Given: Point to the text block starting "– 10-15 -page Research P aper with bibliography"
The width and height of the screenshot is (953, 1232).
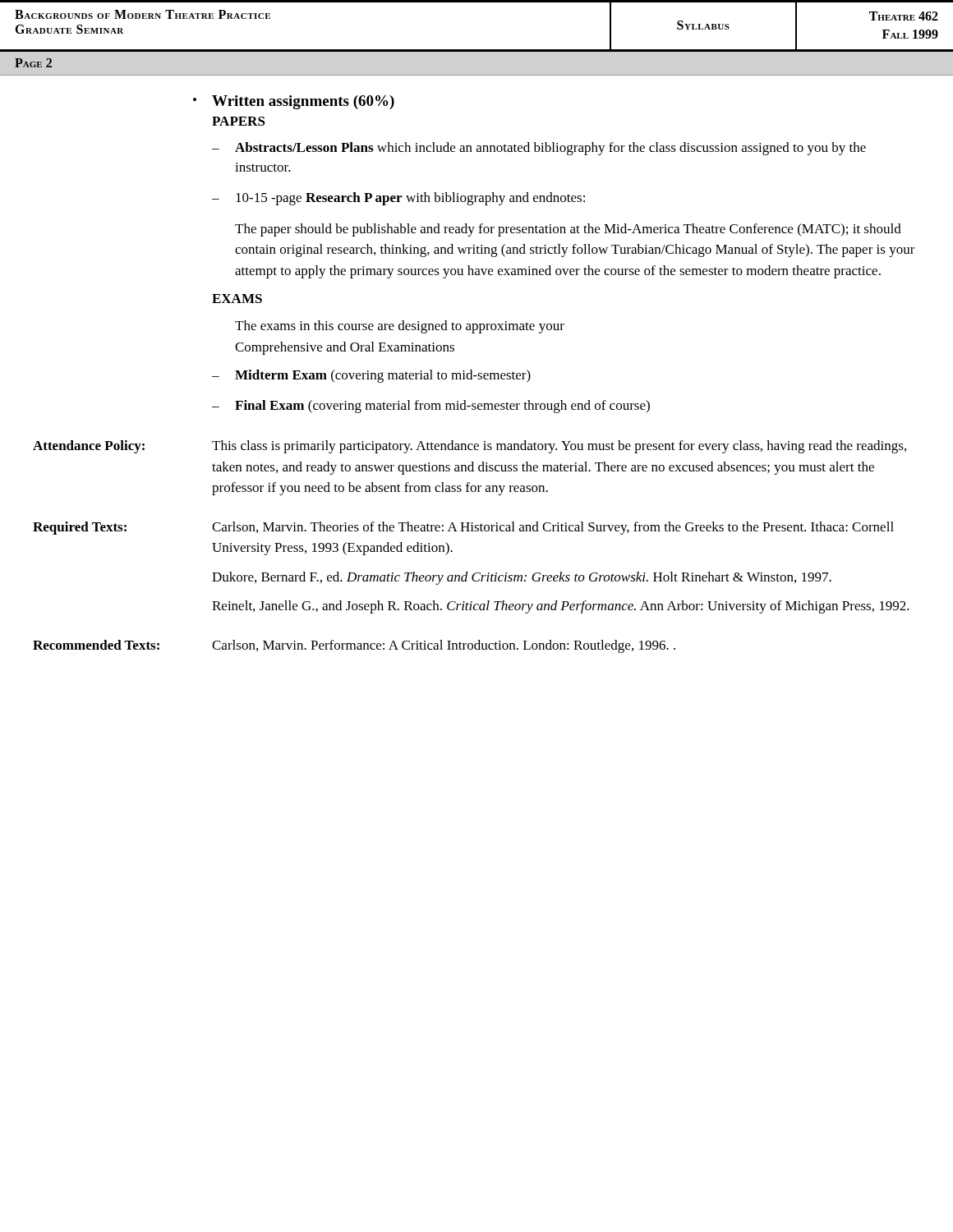Looking at the screenshot, I should point(566,198).
